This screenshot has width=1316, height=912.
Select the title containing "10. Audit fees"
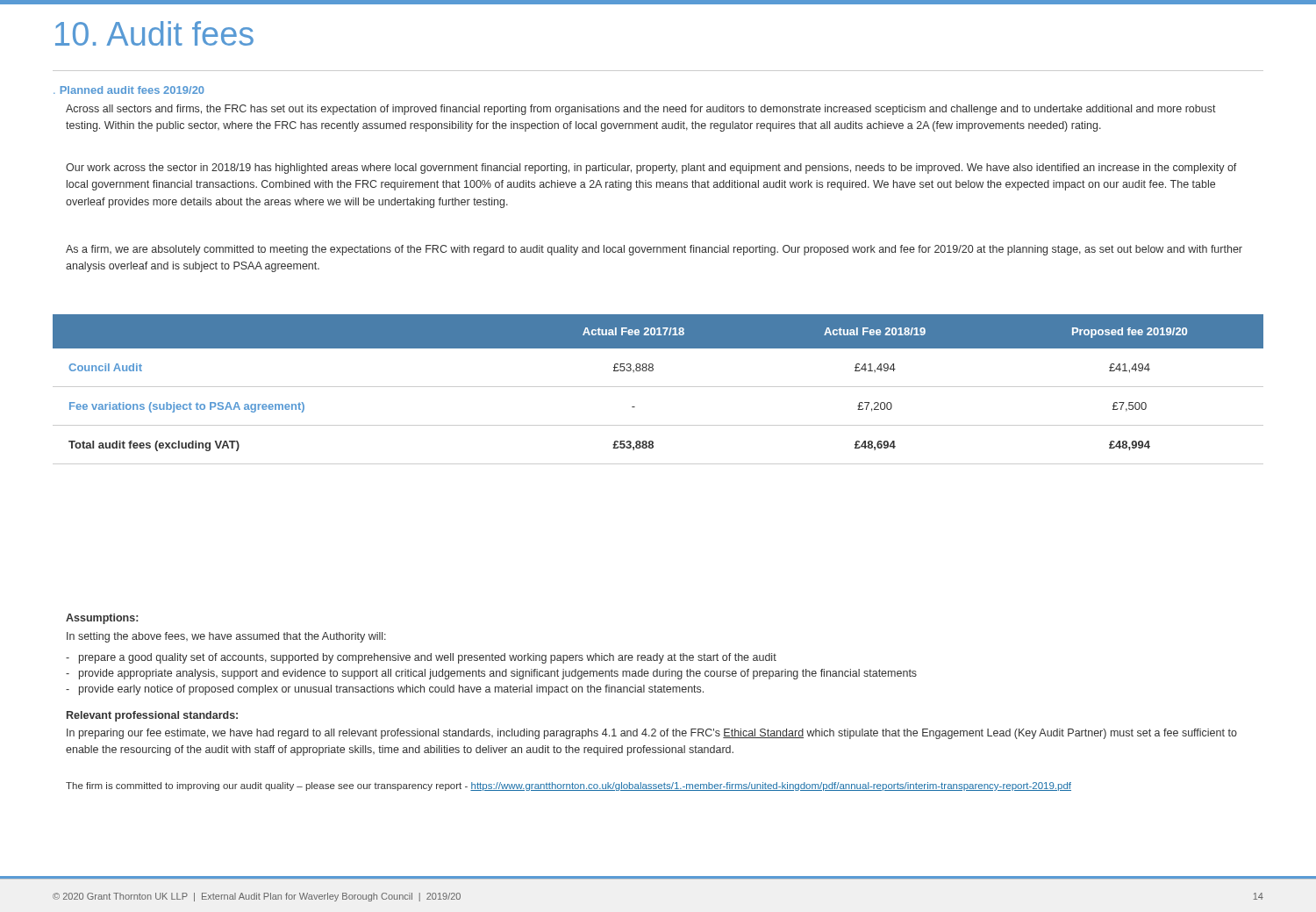pos(154,35)
